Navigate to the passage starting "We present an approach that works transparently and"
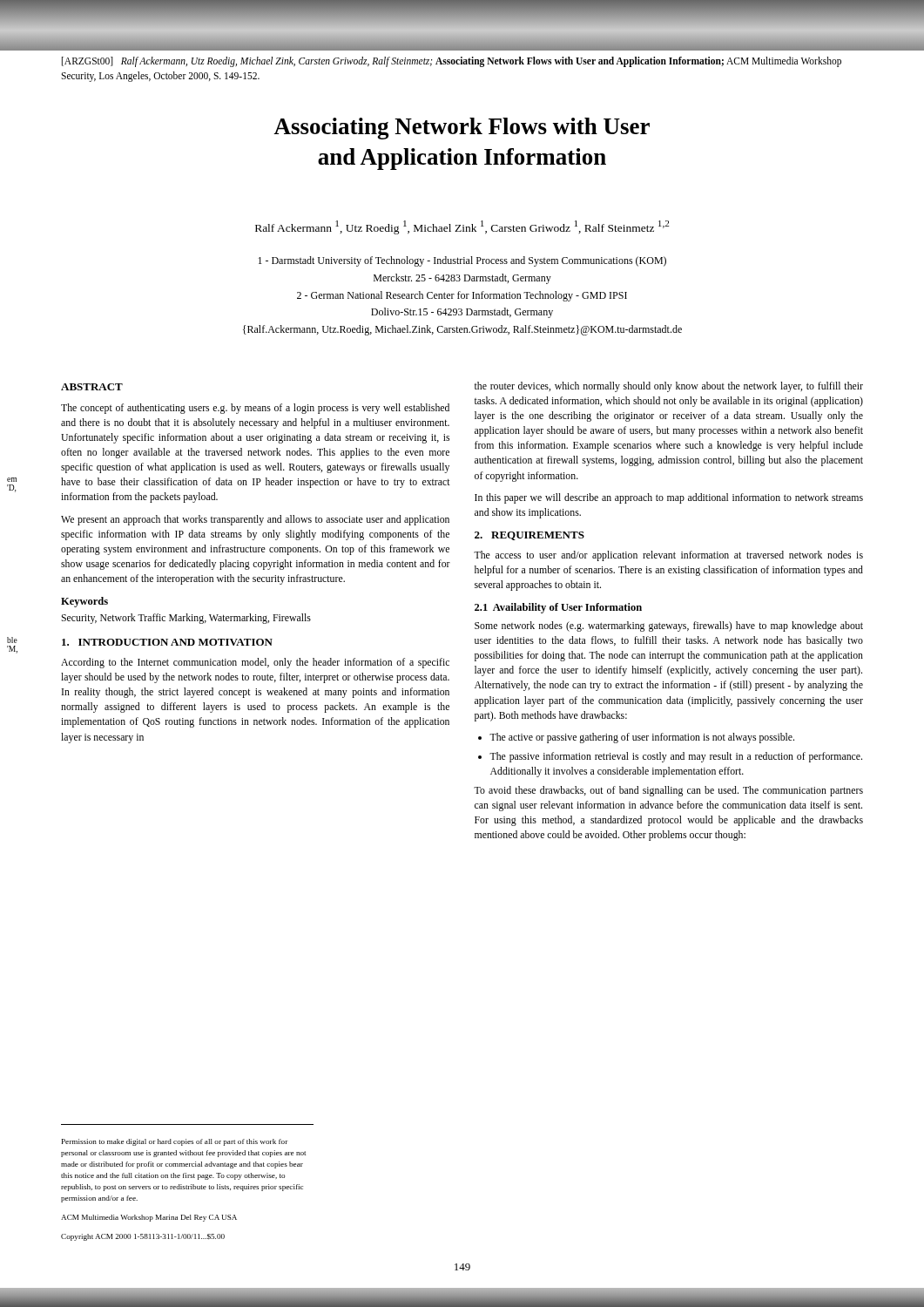924x1307 pixels. tap(255, 549)
